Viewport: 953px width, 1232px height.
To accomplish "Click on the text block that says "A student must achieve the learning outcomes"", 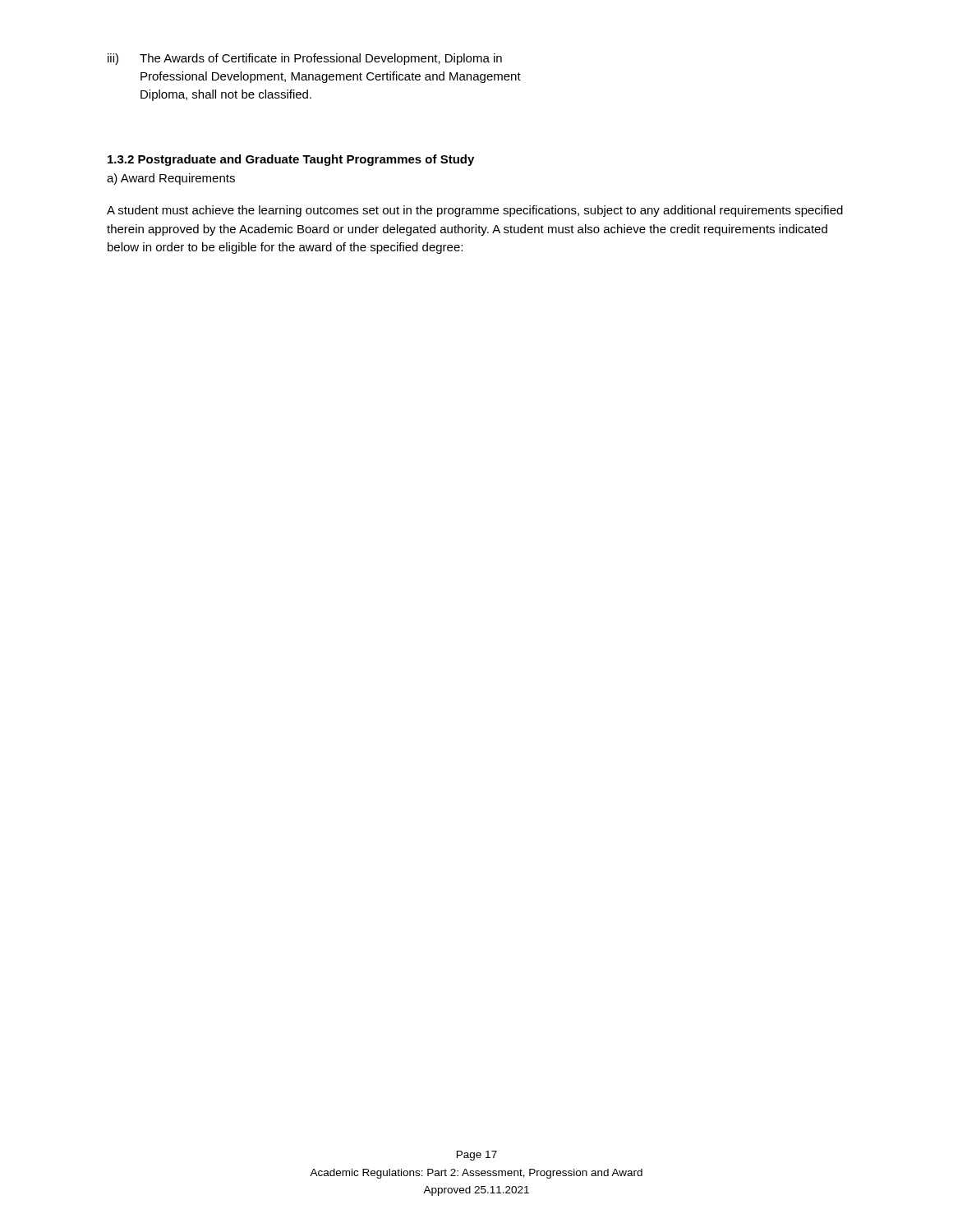I will pyautogui.click(x=475, y=229).
